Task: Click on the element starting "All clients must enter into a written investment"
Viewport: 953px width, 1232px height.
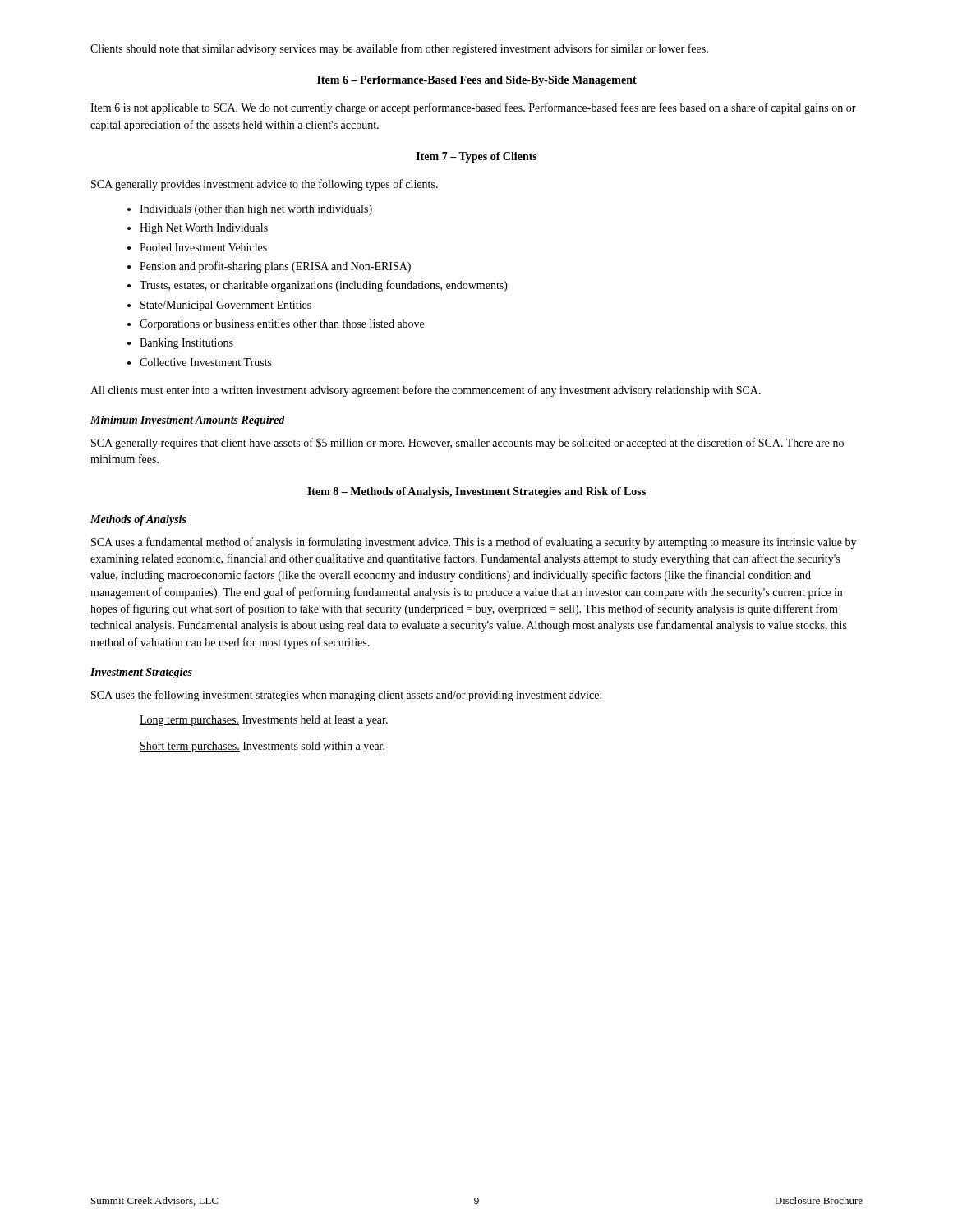Action: [476, 391]
